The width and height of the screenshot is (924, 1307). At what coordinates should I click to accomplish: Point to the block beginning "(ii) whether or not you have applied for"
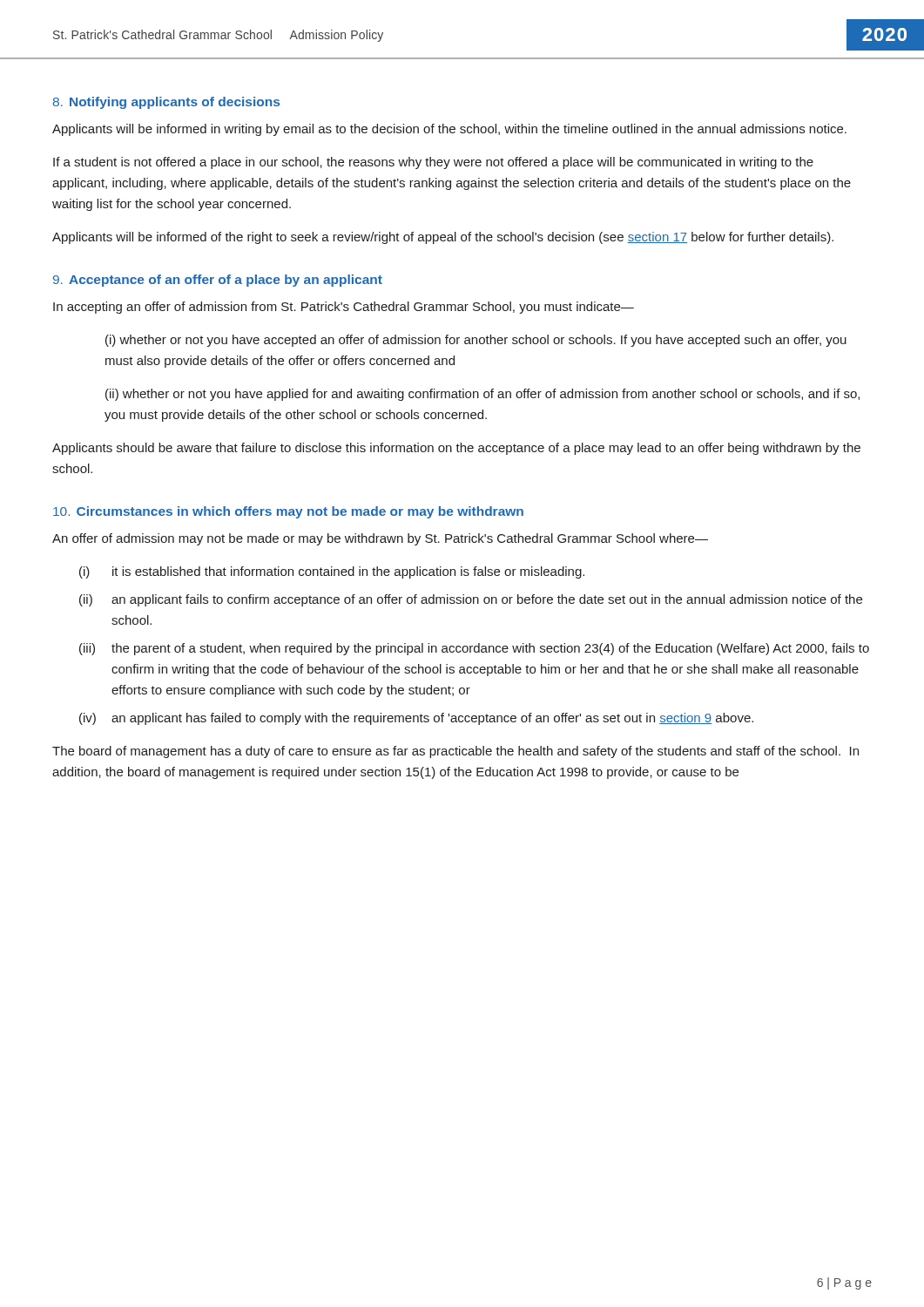point(483,404)
